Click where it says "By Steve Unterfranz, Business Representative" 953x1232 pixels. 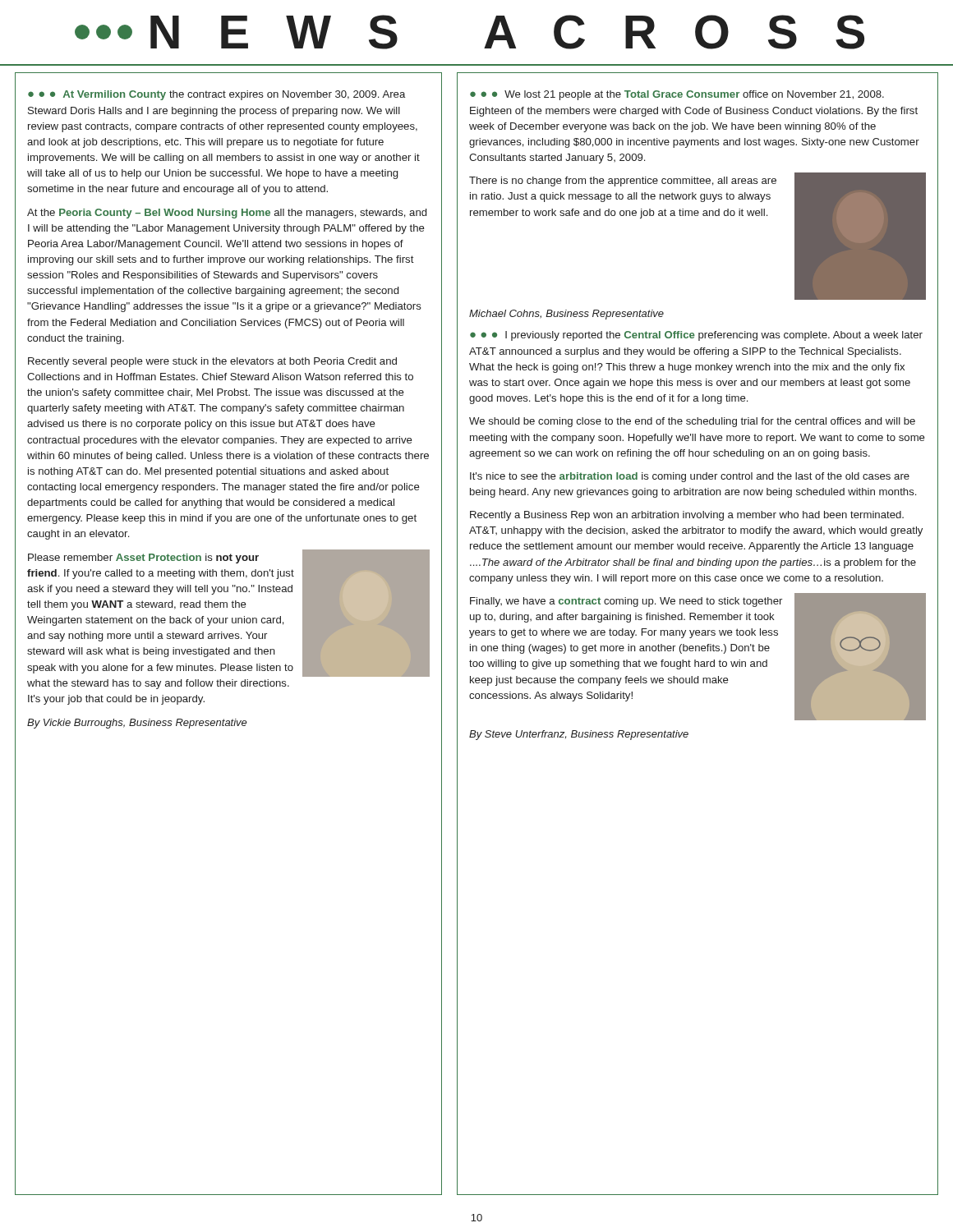click(698, 735)
